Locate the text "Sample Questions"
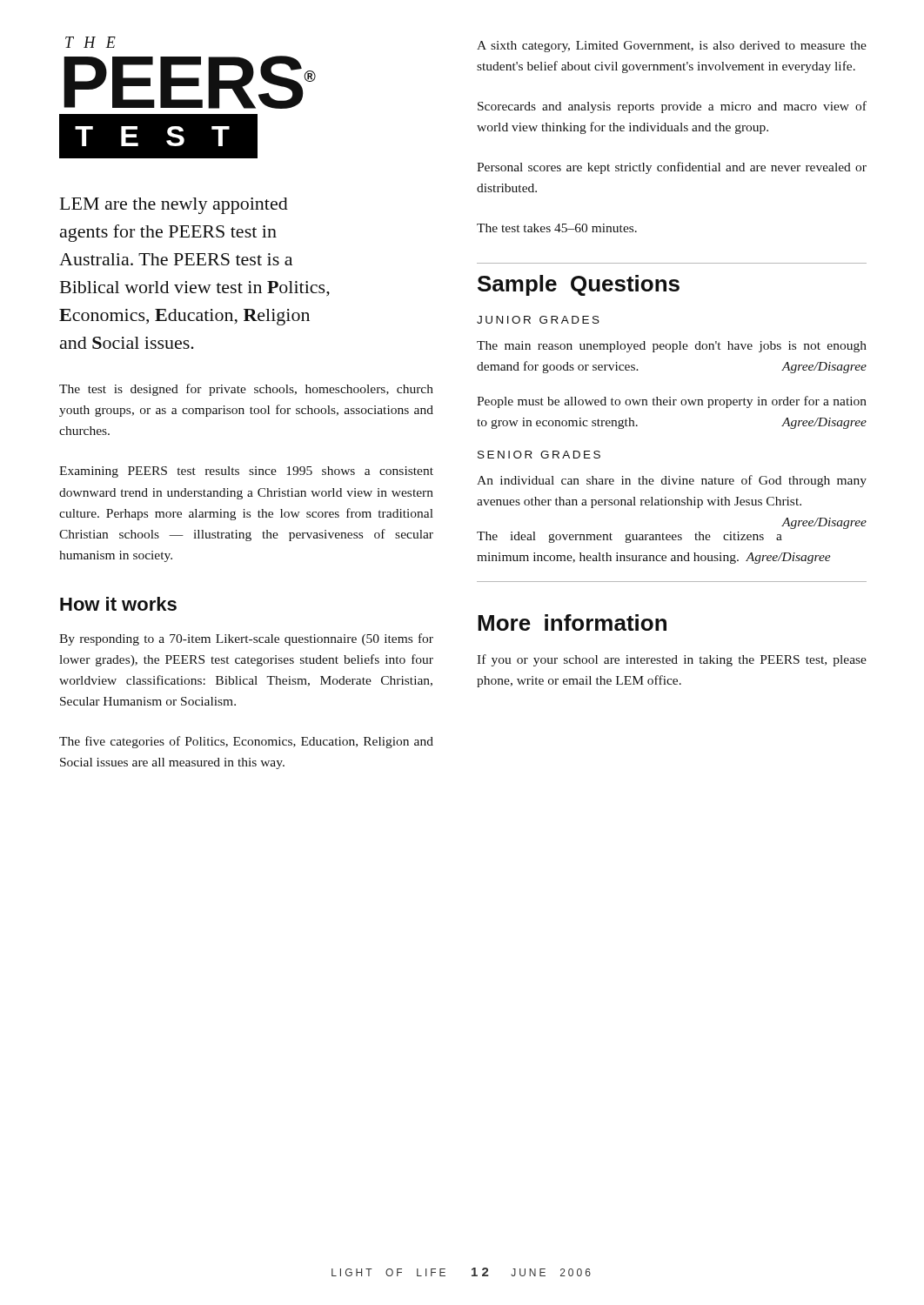 (x=579, y=284)
